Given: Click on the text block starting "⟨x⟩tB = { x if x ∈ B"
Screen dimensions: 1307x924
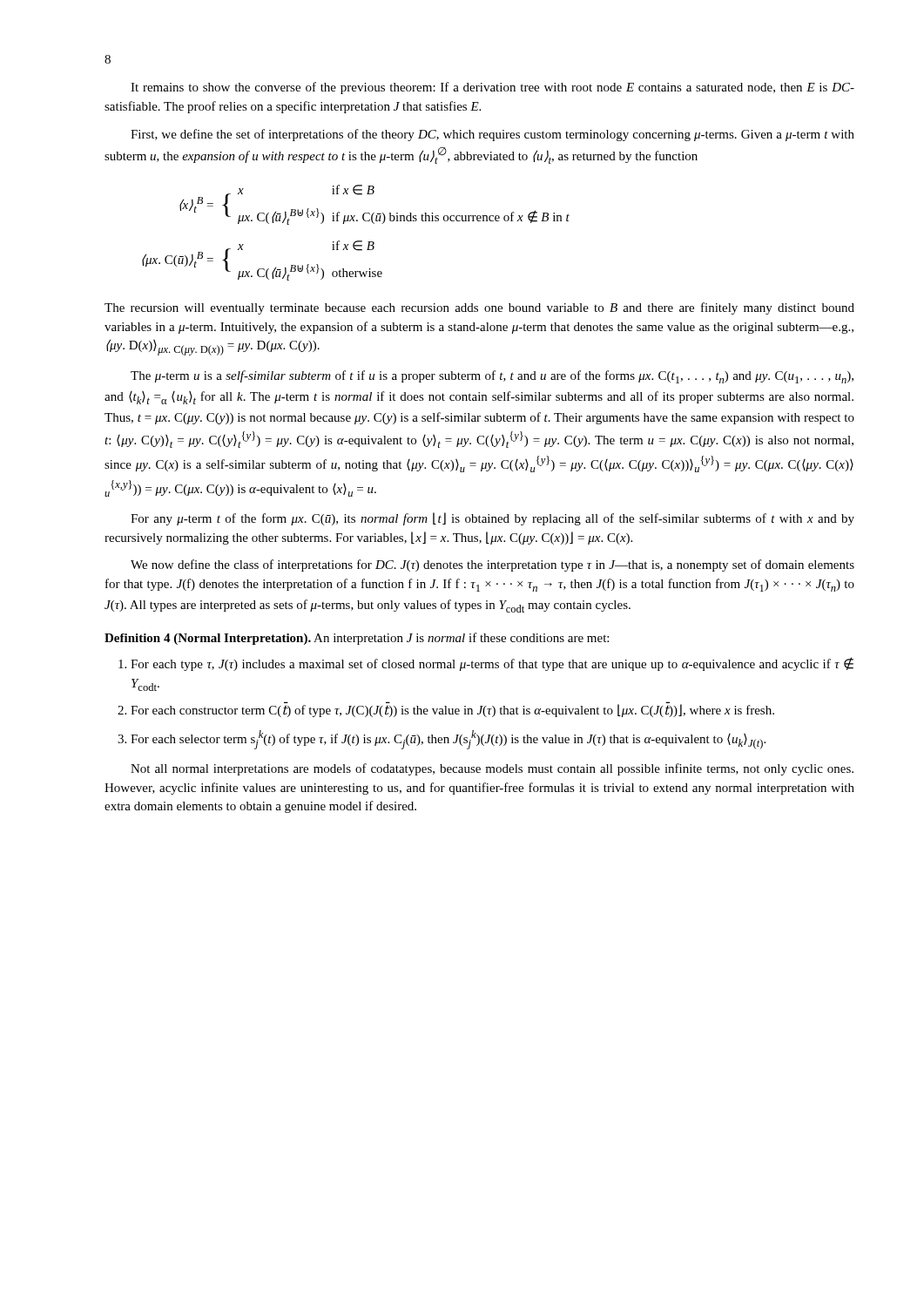Looking at the screenshot, I should 355,233.
